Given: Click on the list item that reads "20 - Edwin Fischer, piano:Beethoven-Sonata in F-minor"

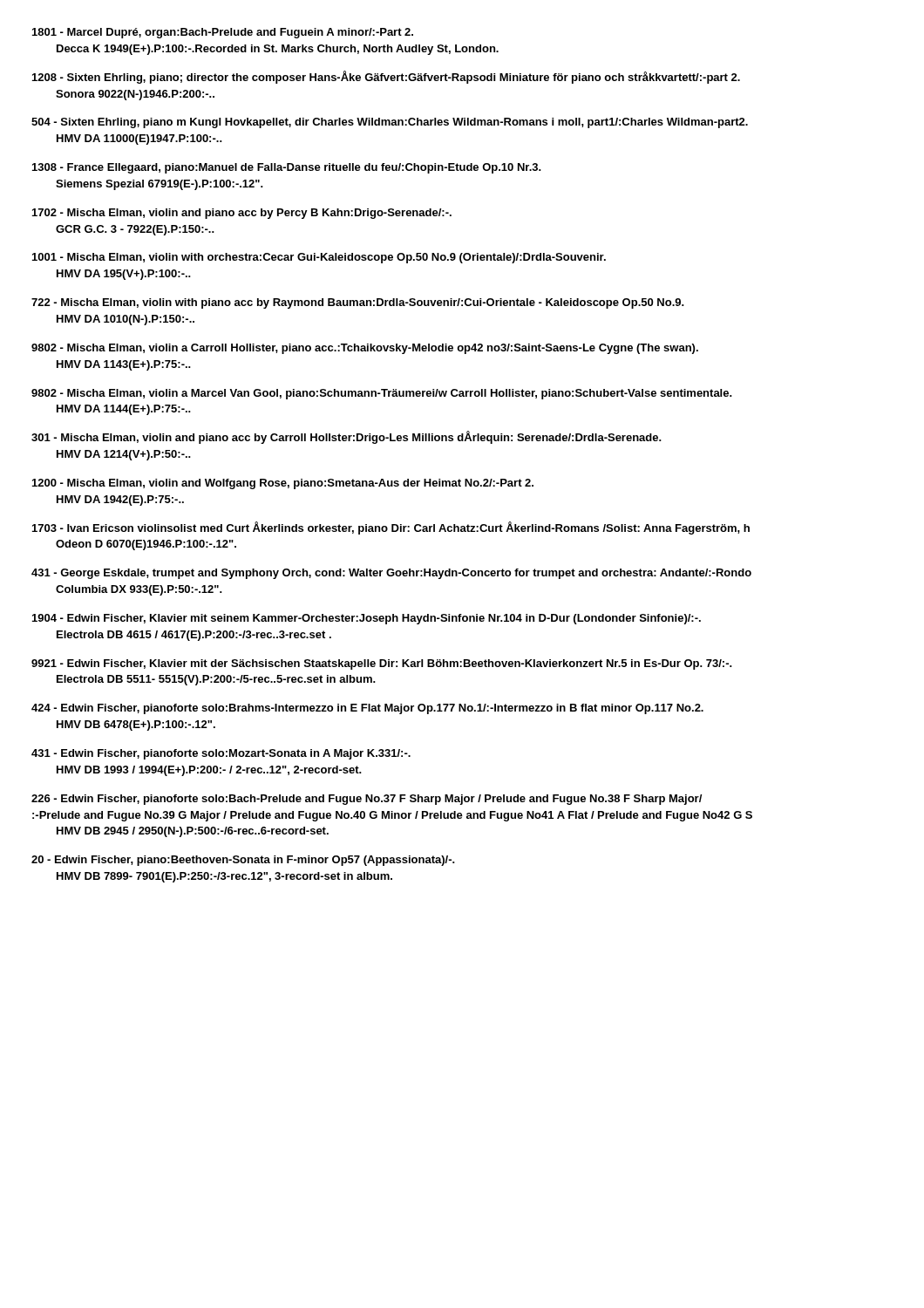Looking at the screenshot, I should (462, 869).
